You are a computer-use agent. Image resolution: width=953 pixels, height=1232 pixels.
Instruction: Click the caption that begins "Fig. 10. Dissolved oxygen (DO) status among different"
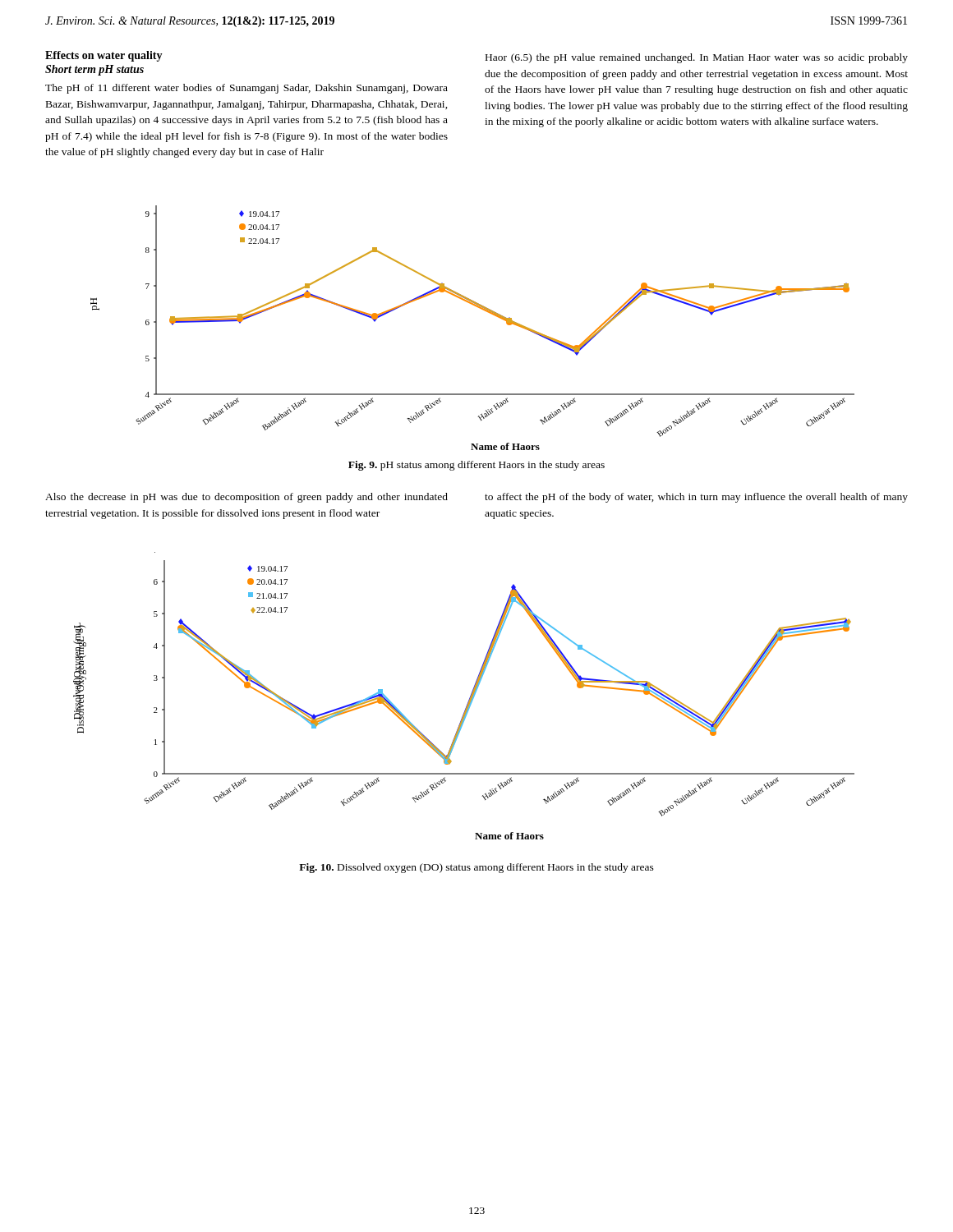pos(476,867)
